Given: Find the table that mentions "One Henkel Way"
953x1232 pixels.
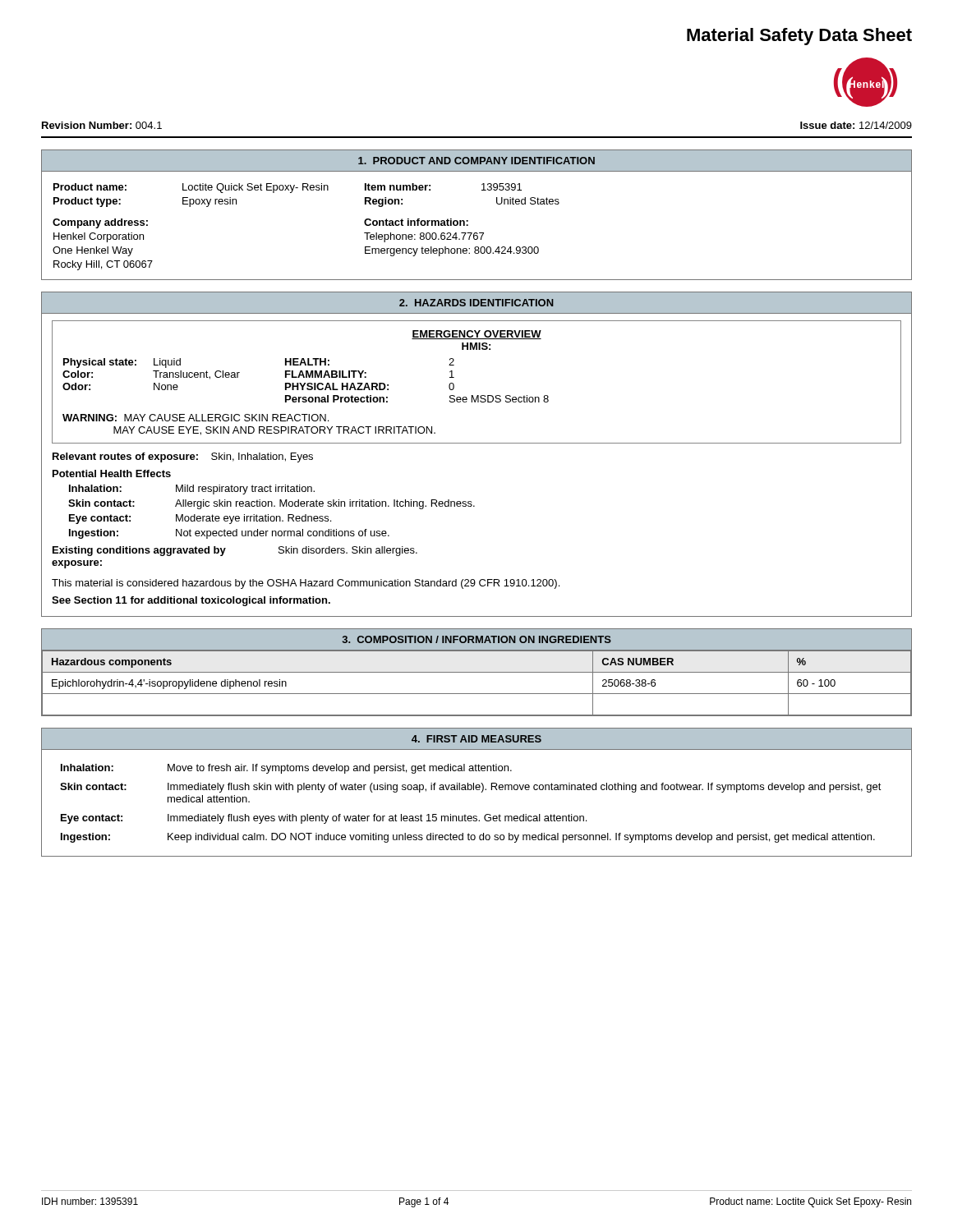Looking at the screenshot, I should [476, 226].
